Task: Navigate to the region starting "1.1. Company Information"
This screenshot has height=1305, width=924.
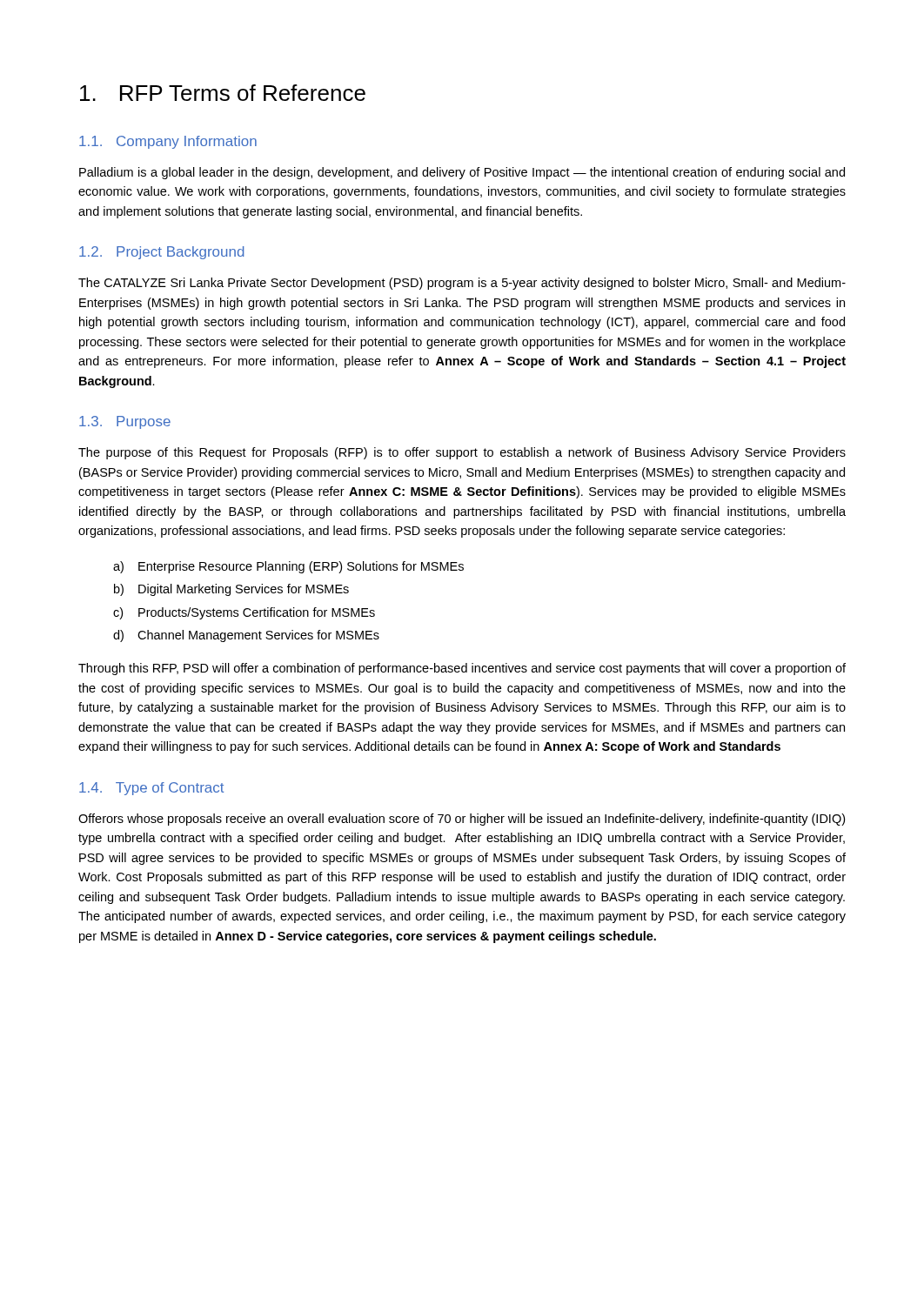Action: click(168, 142)
